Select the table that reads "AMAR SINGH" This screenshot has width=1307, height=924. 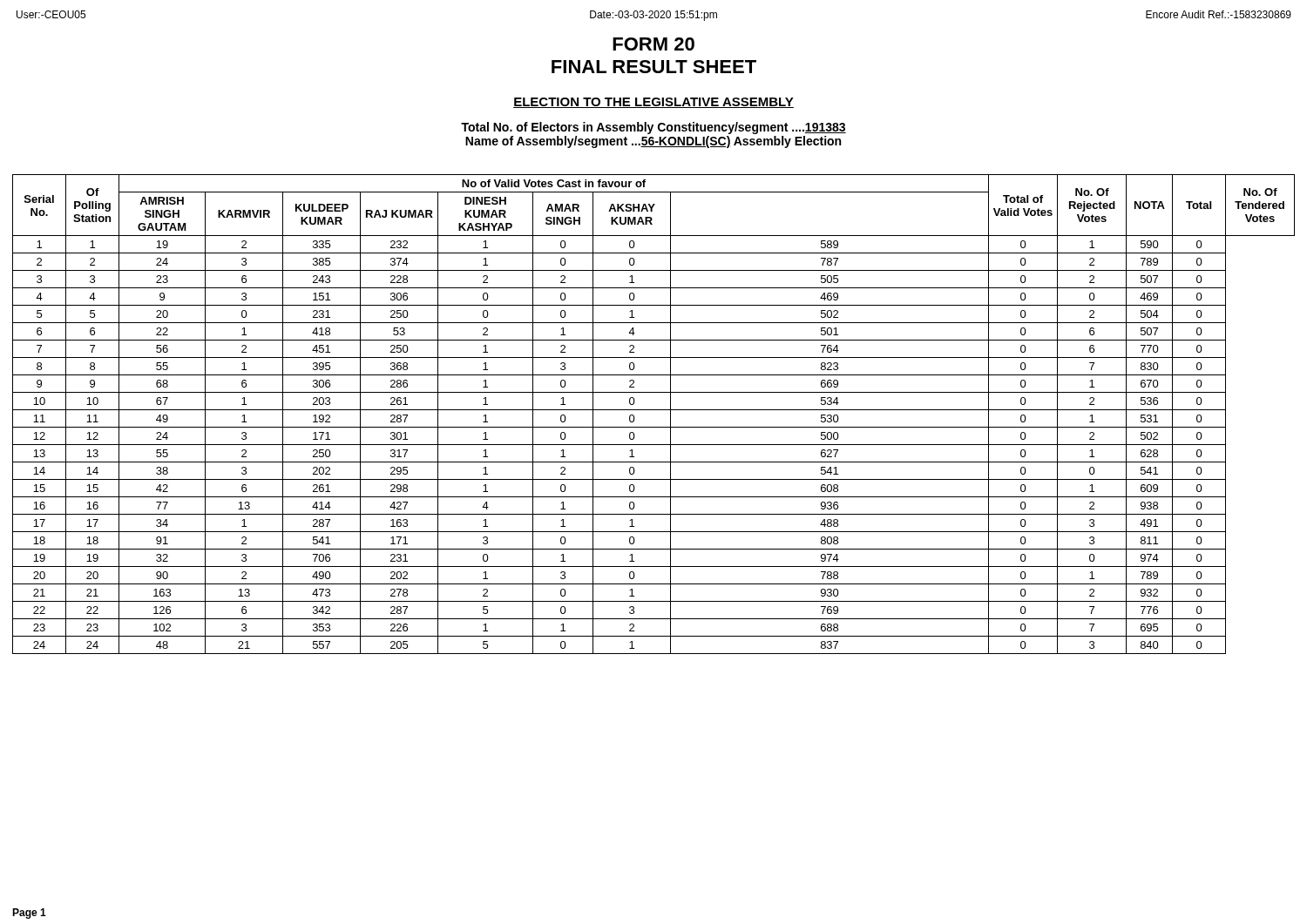(654, 414)
